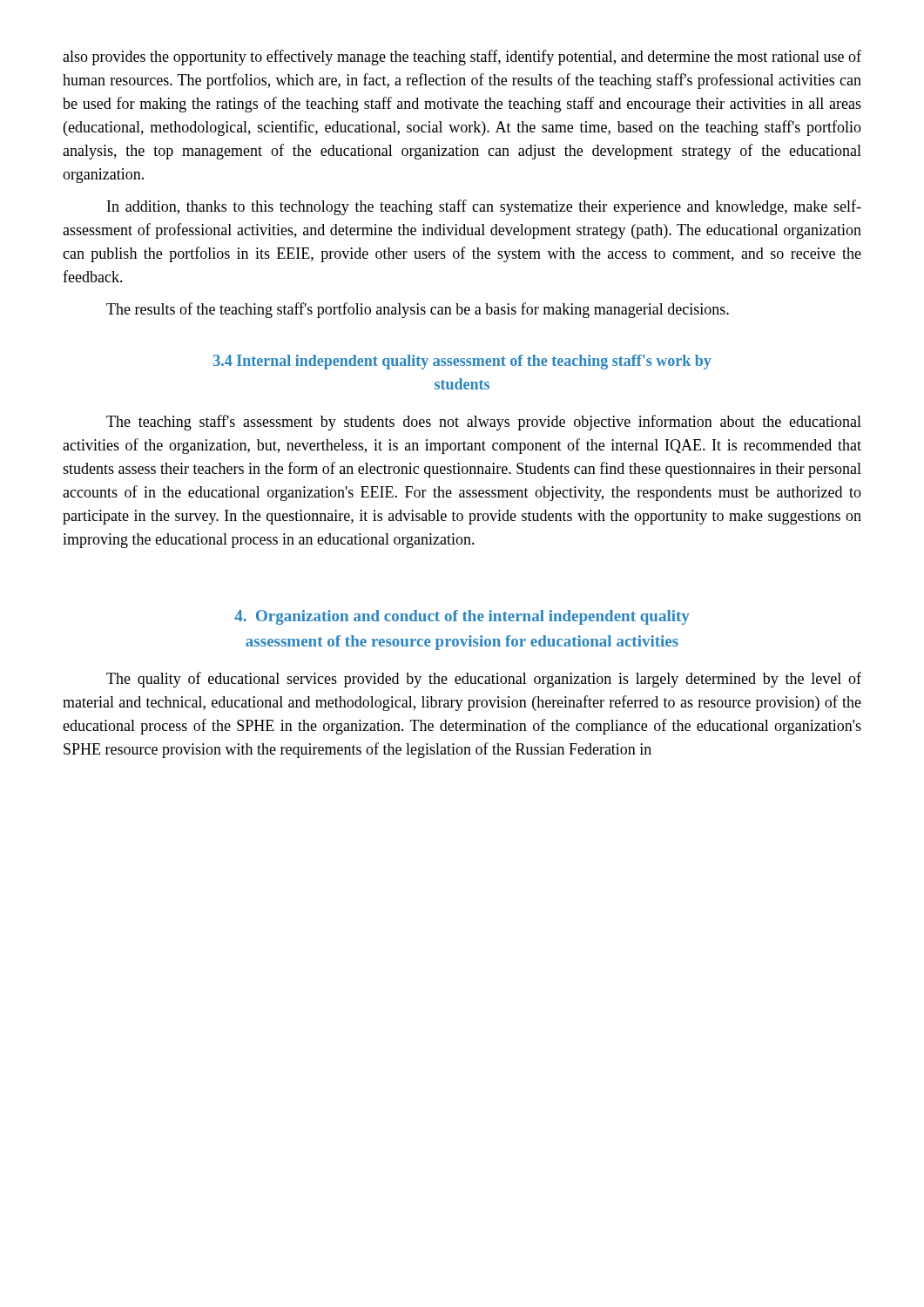Screen dimensions: 1307x924
Task: Select the text block starting "In addition, thanks"
Action: coord(462,242)
